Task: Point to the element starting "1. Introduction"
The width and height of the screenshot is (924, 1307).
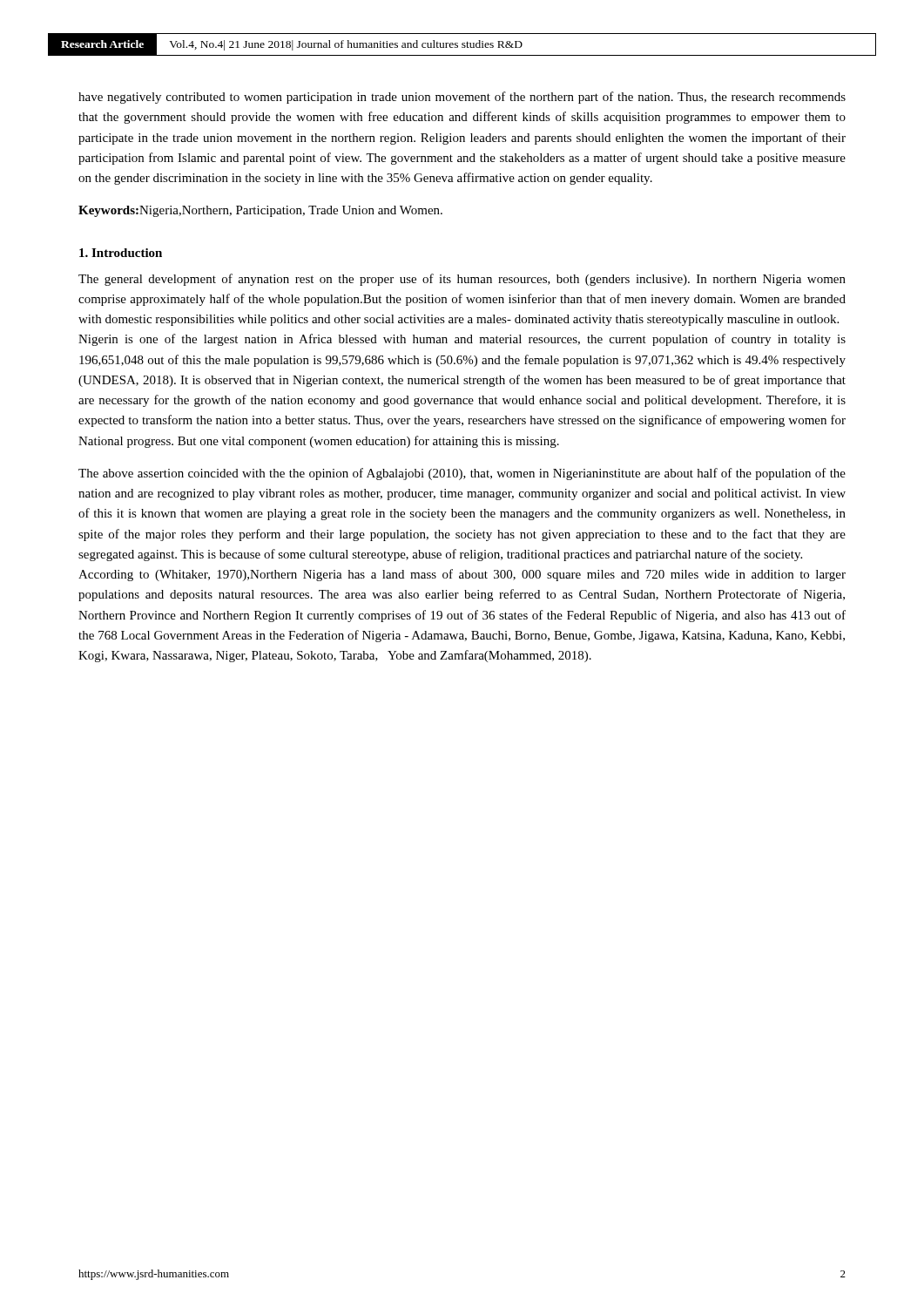Action: coord(120,252)
